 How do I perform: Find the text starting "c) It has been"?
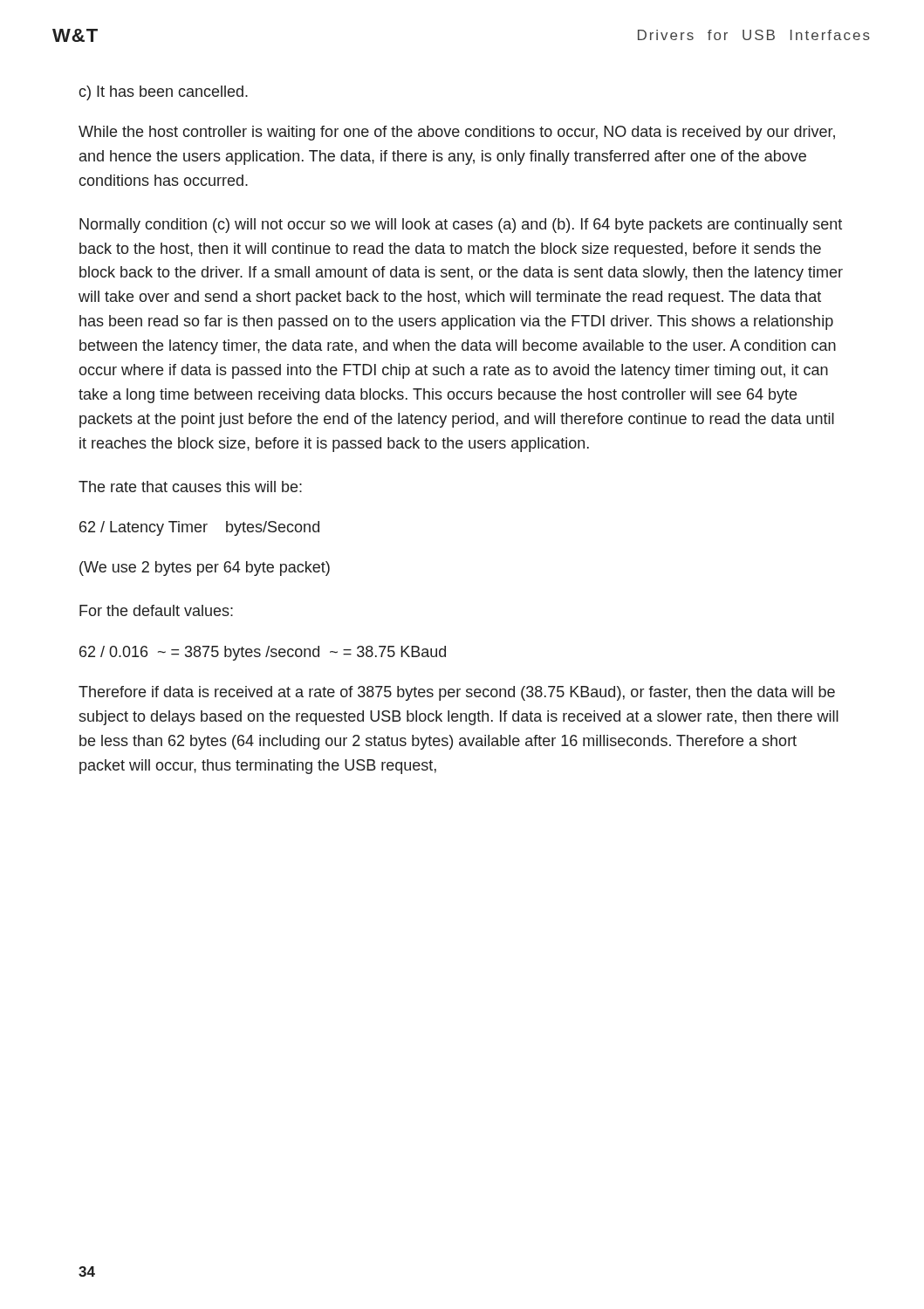tap(164, 92)
